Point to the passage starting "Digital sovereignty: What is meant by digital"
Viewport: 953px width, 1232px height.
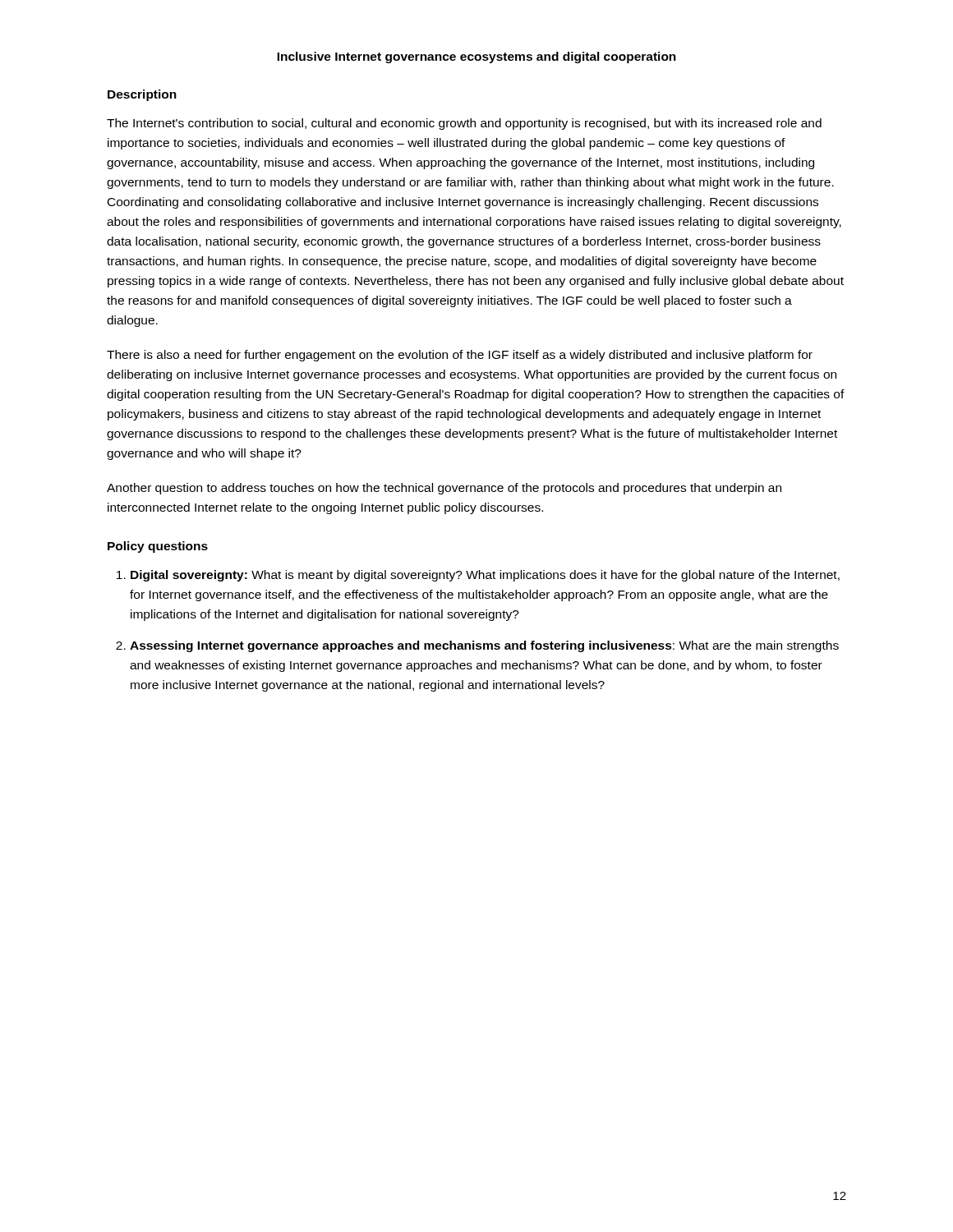coord(485,595)
